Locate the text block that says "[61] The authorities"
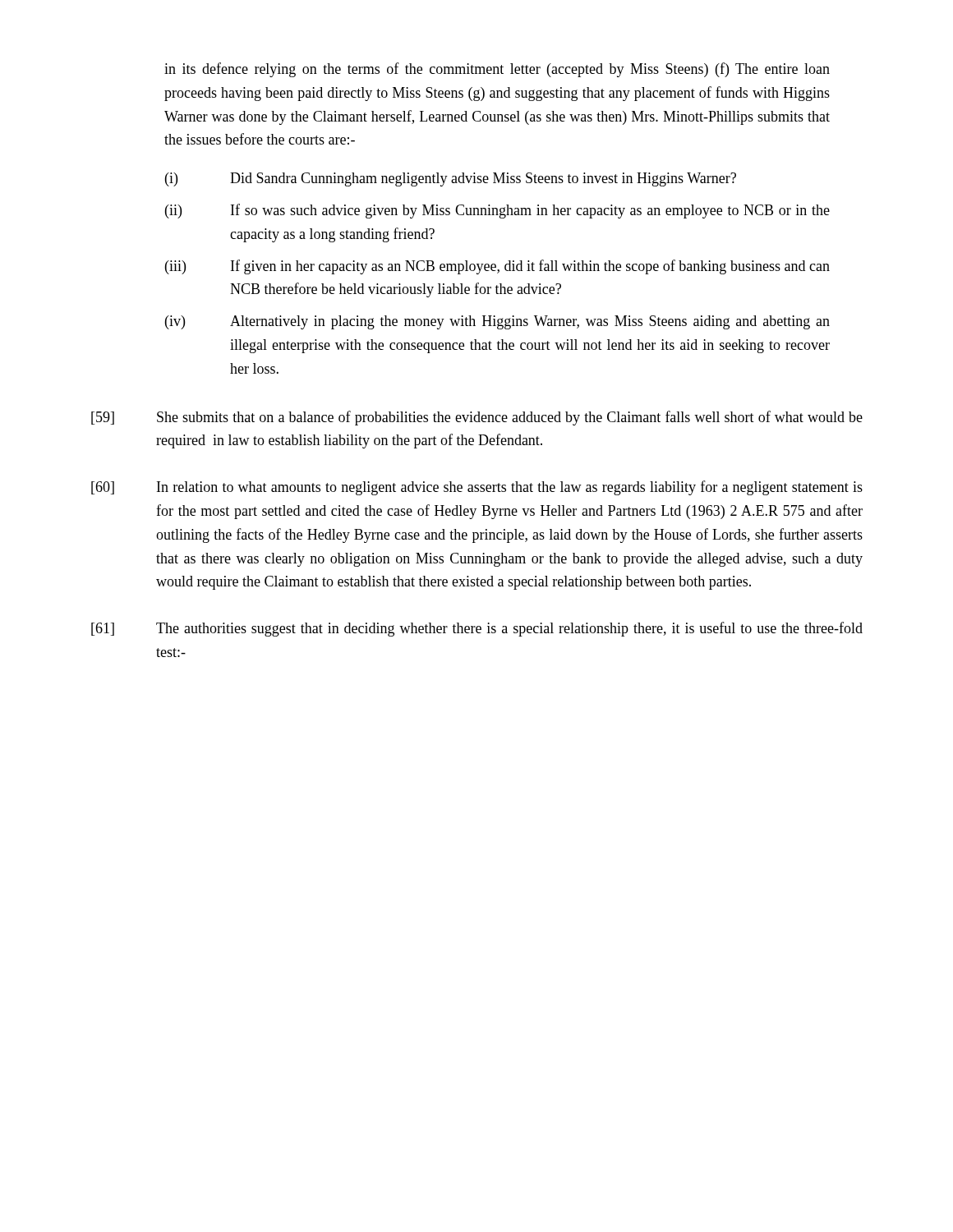 (476, 641)
